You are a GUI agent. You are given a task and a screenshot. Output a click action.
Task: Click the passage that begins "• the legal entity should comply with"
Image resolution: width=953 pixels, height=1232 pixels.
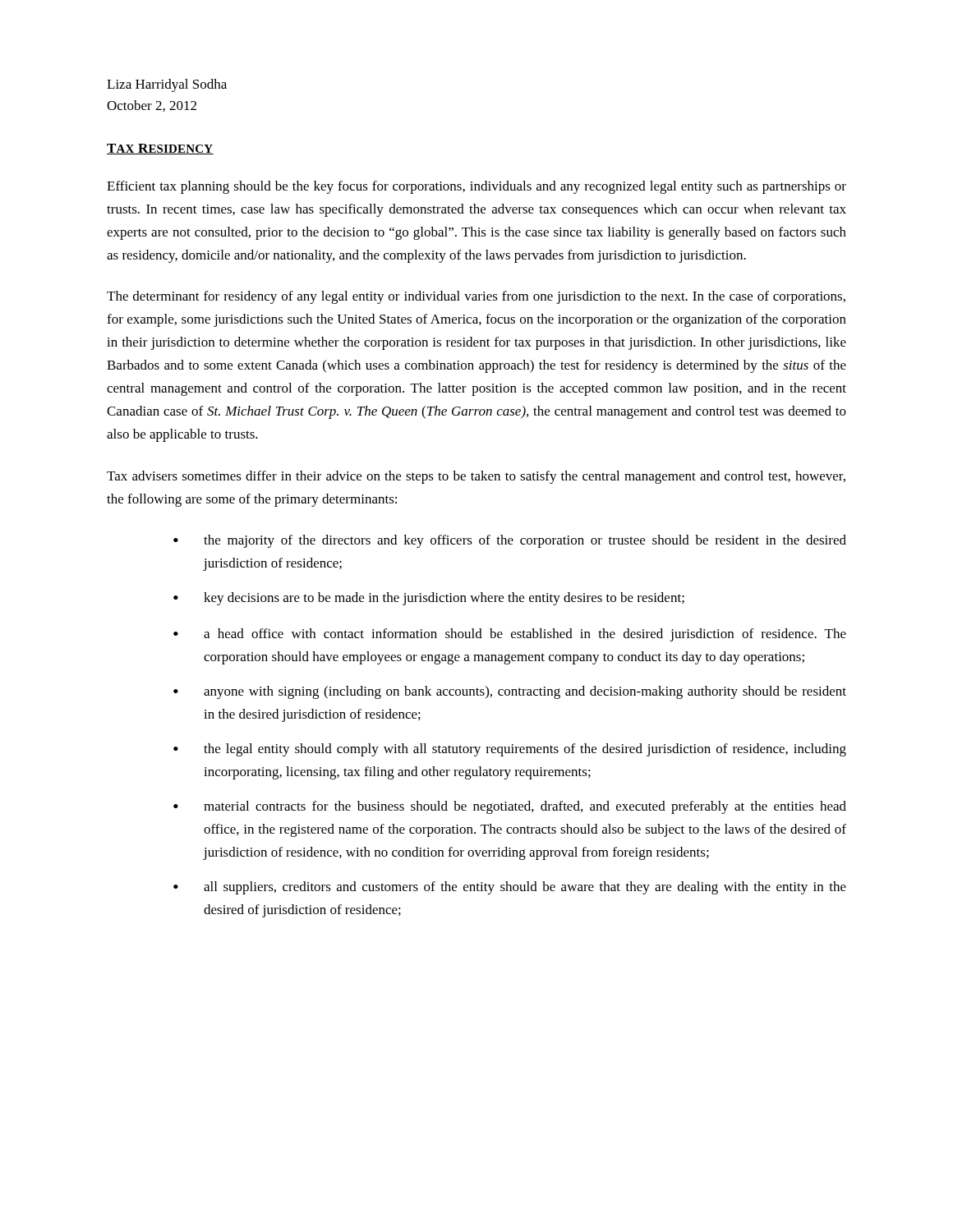click(509, 760)
